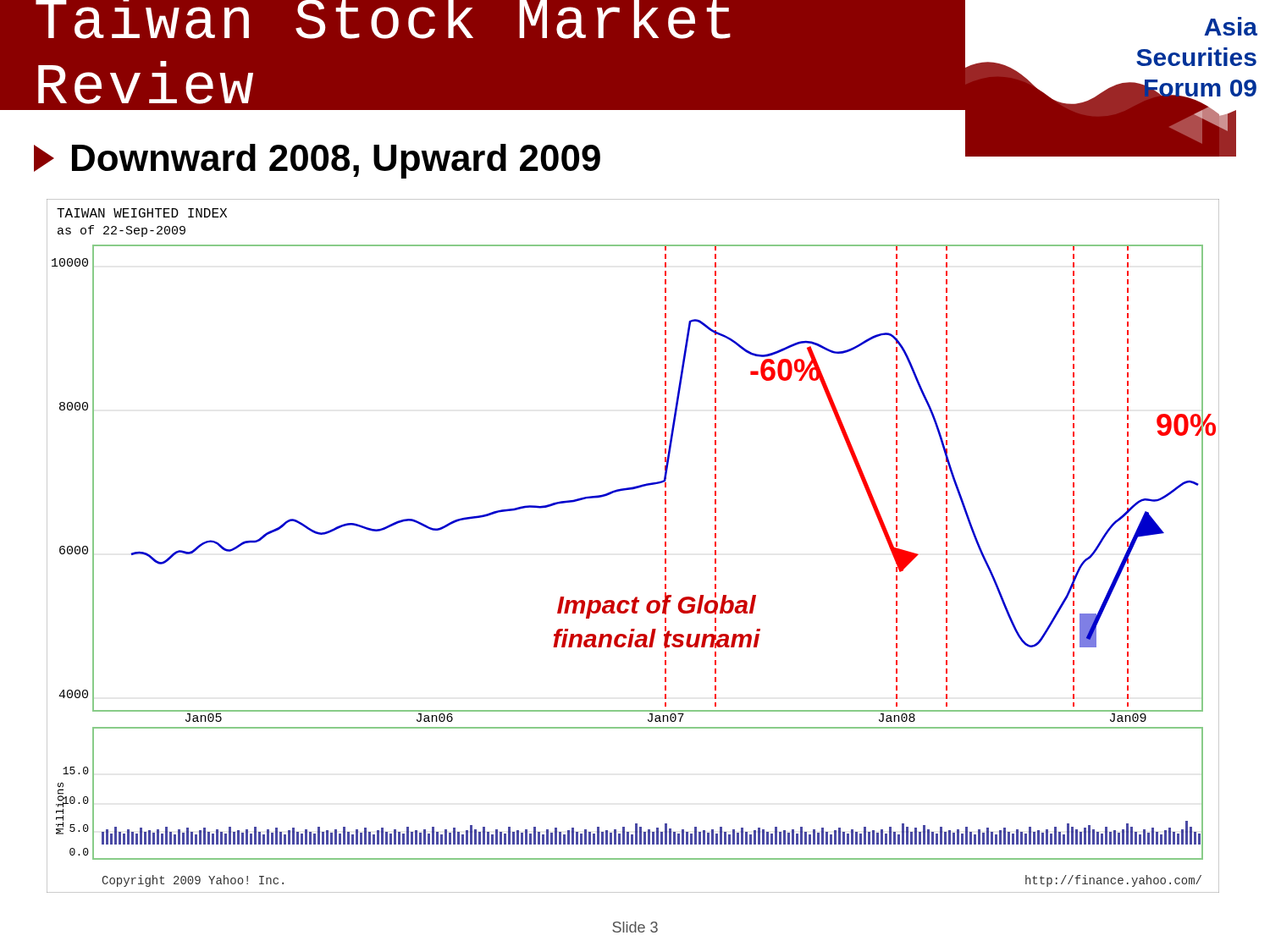Find the text block starting "Downward 2008, Upward 2009"
1270x952 pixels.
pyautogui.click(x=318, y=158)
